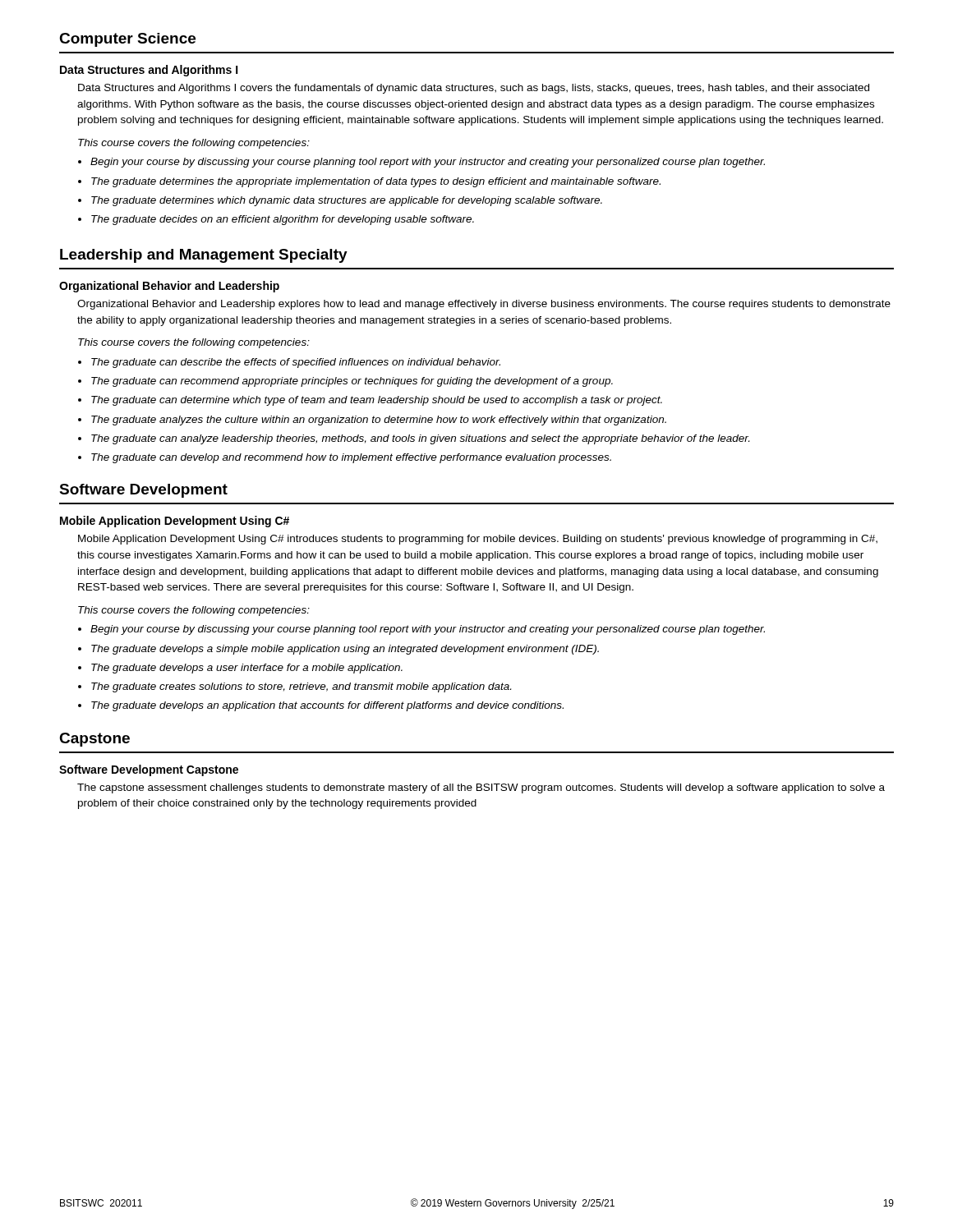
Task: Locate the block of text that opens with "The graduate creates solutions"
Action: coord(302,686)
